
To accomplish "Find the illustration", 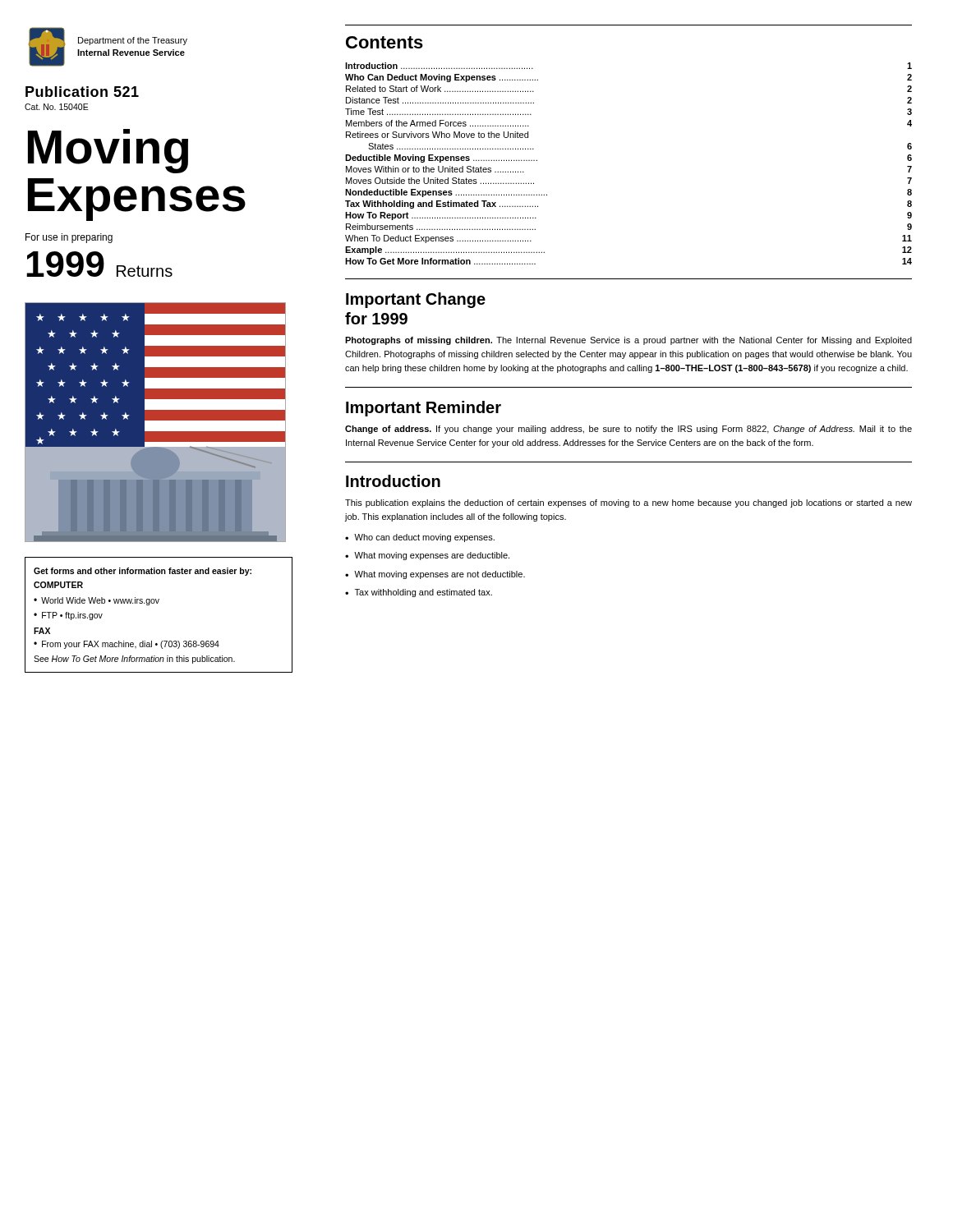I will 155,423.
